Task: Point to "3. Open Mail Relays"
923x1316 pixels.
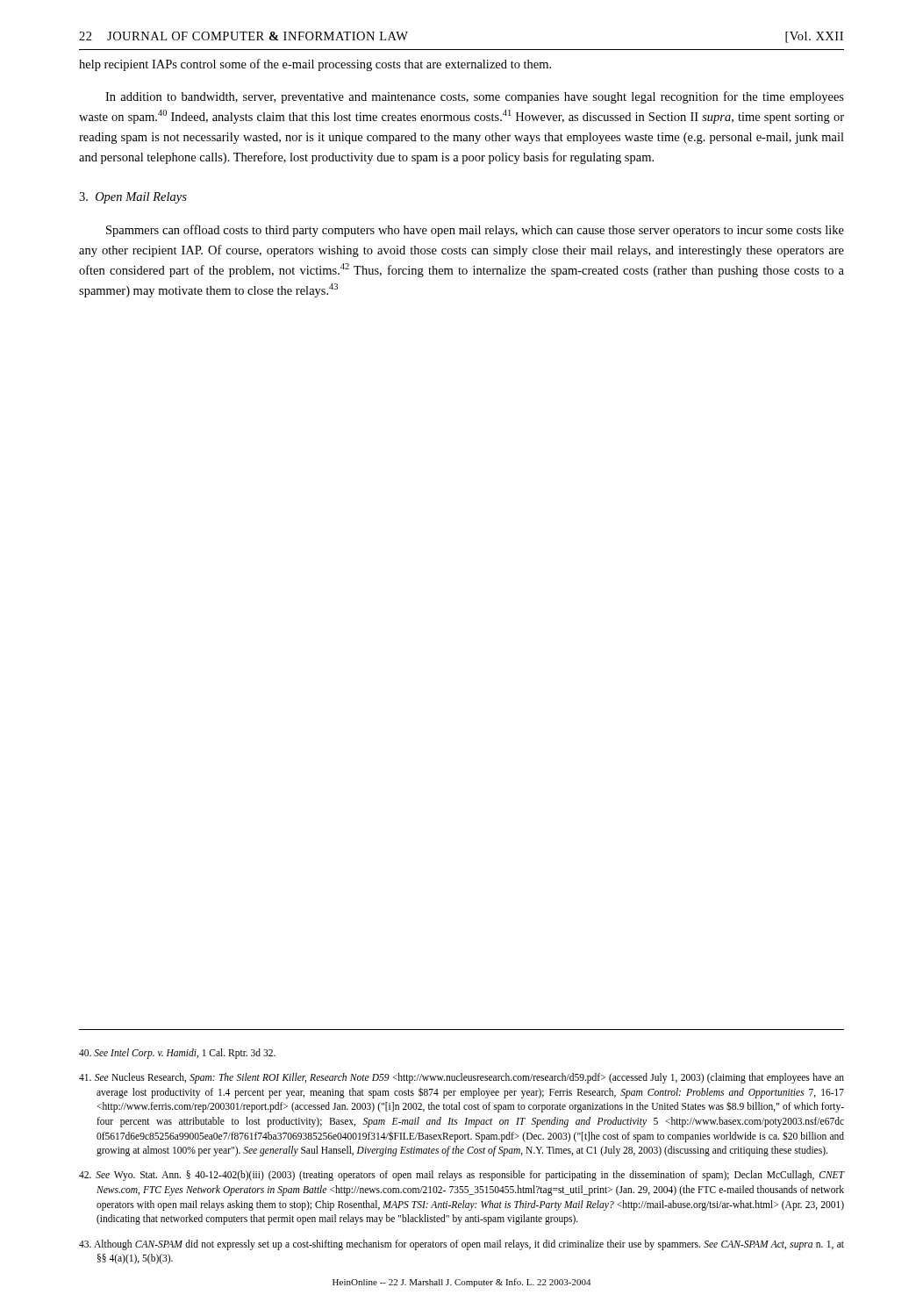Action: click(x=133, y=198)
